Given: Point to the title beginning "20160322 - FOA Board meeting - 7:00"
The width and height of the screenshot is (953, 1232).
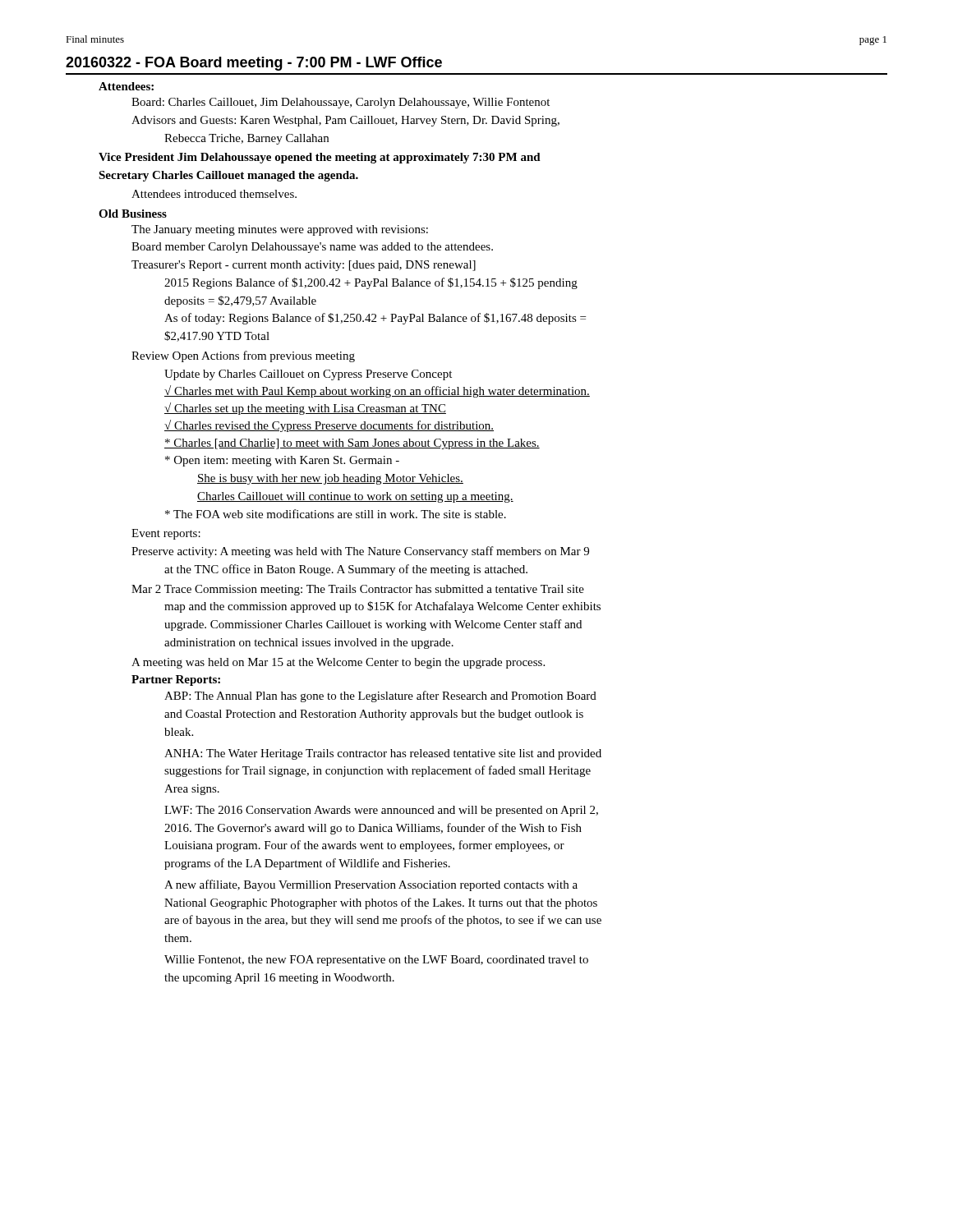Looking at the screenshot, I should click(254, 62).
